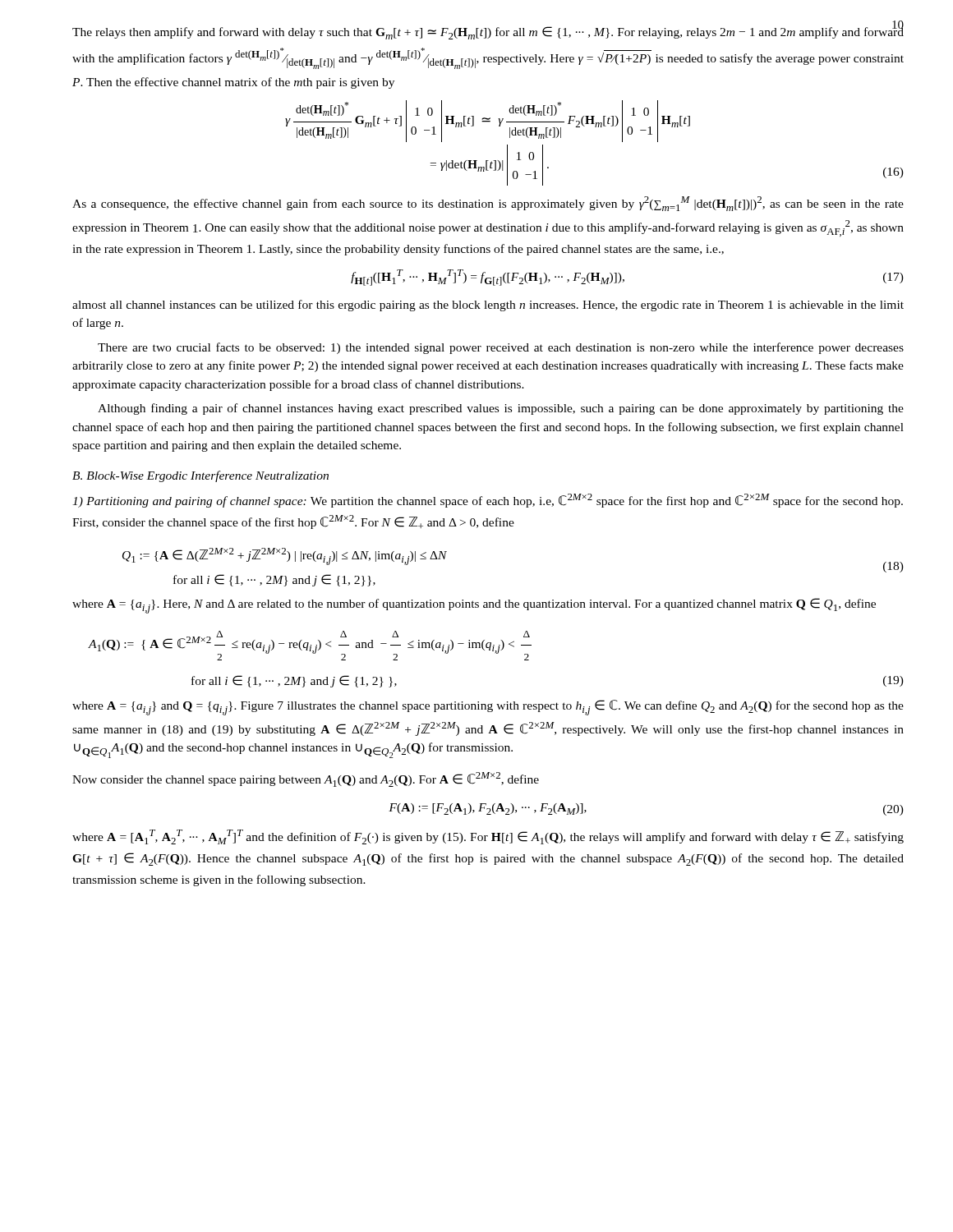Point to the block beginning "1) Partitioning and pairing"
The image size is (953, 1232).
coord(488,511)
